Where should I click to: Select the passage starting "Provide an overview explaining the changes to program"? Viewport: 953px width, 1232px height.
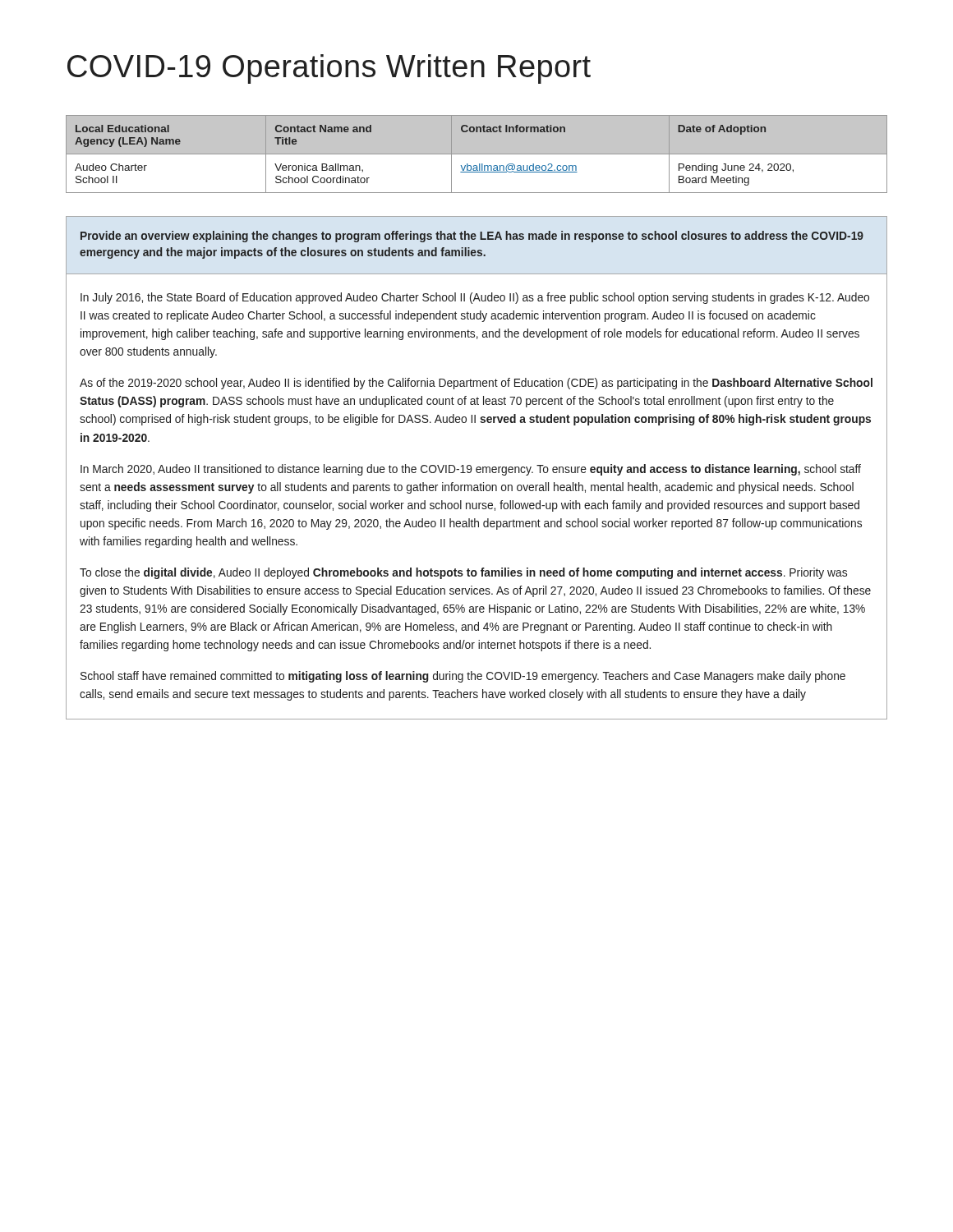pyautogui.click(x=472, y=244)
